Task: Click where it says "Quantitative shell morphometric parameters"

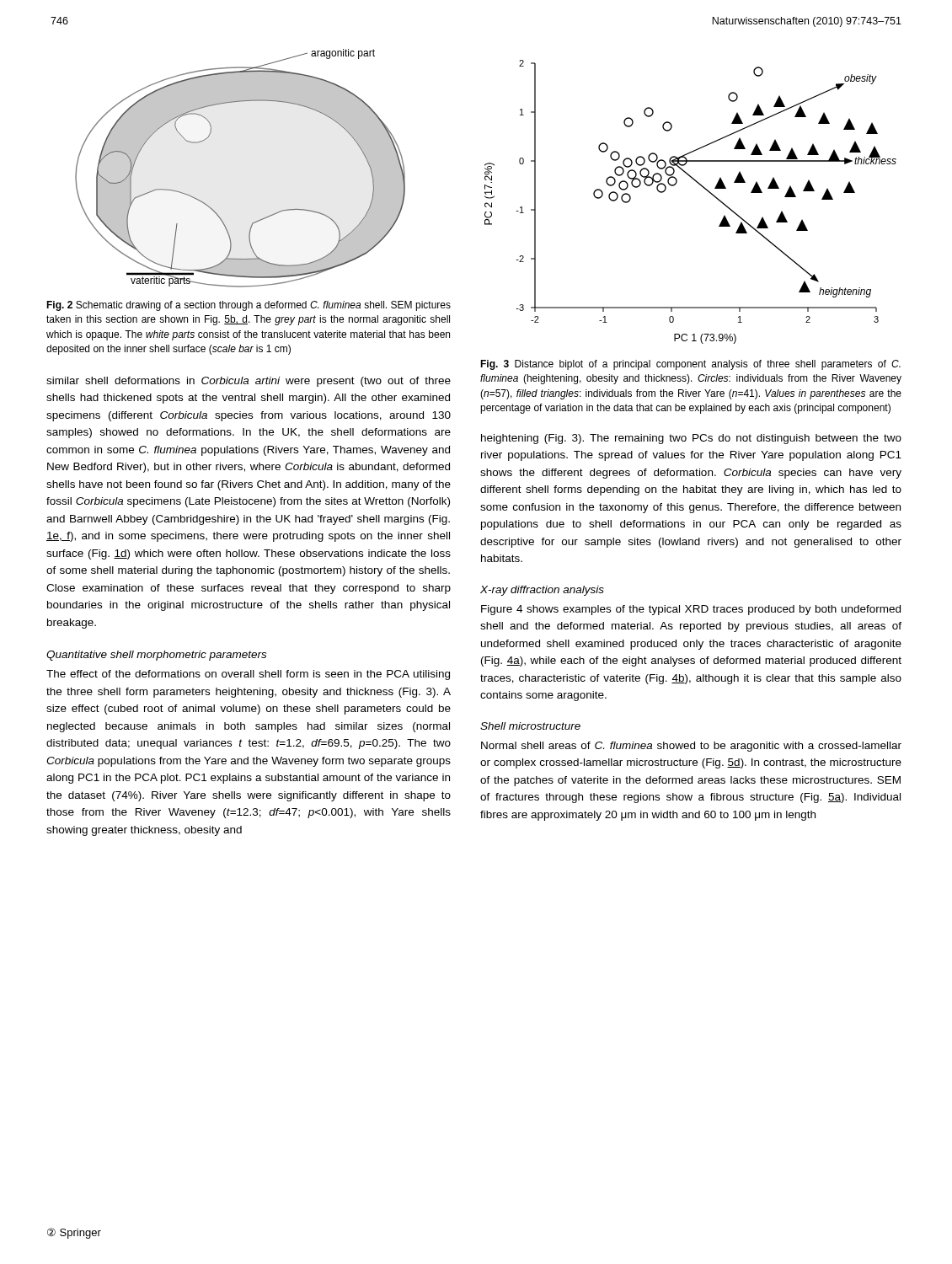Action: [157, 655]
